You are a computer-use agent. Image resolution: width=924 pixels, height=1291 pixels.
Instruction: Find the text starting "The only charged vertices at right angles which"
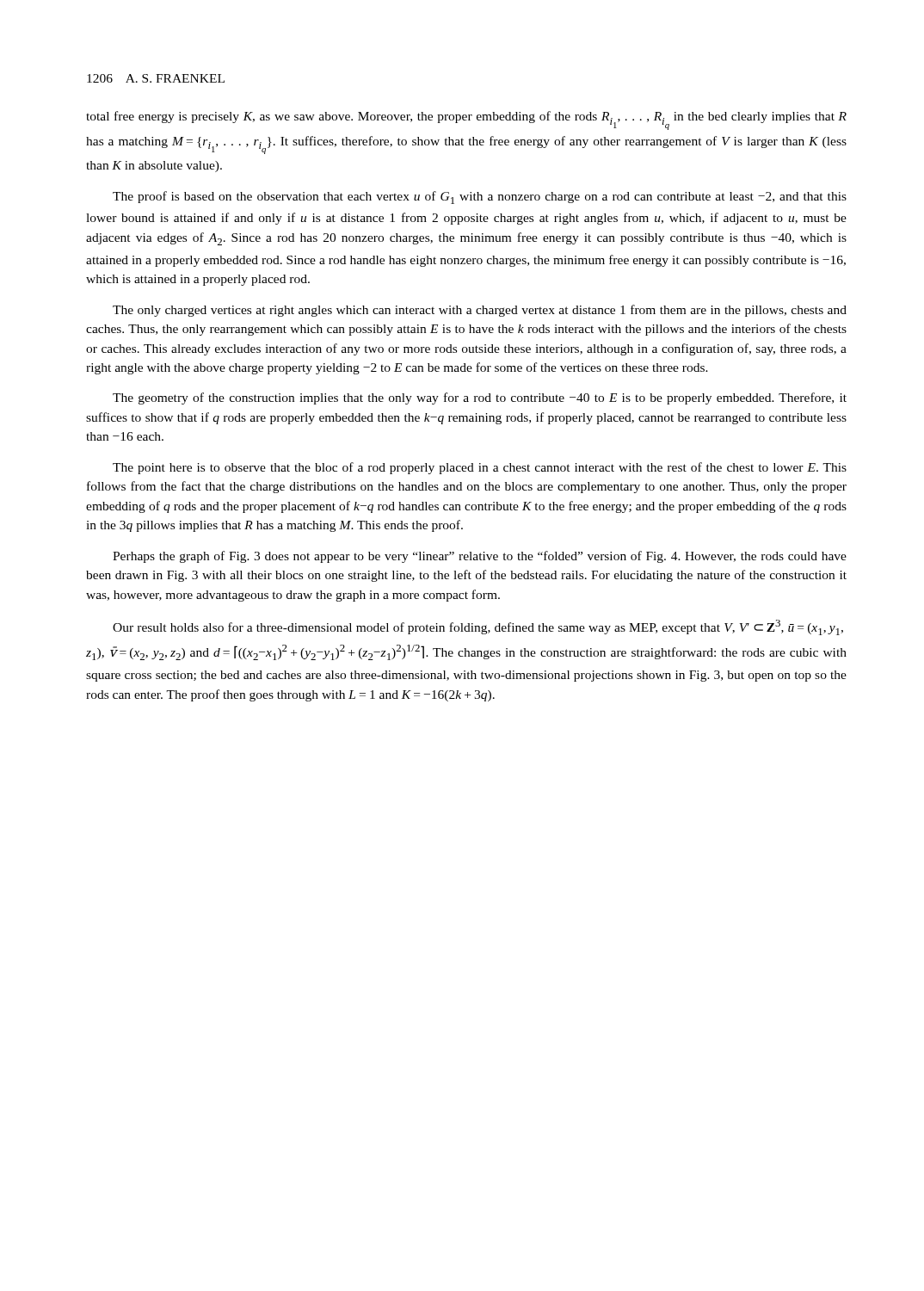tap(466, 339)
